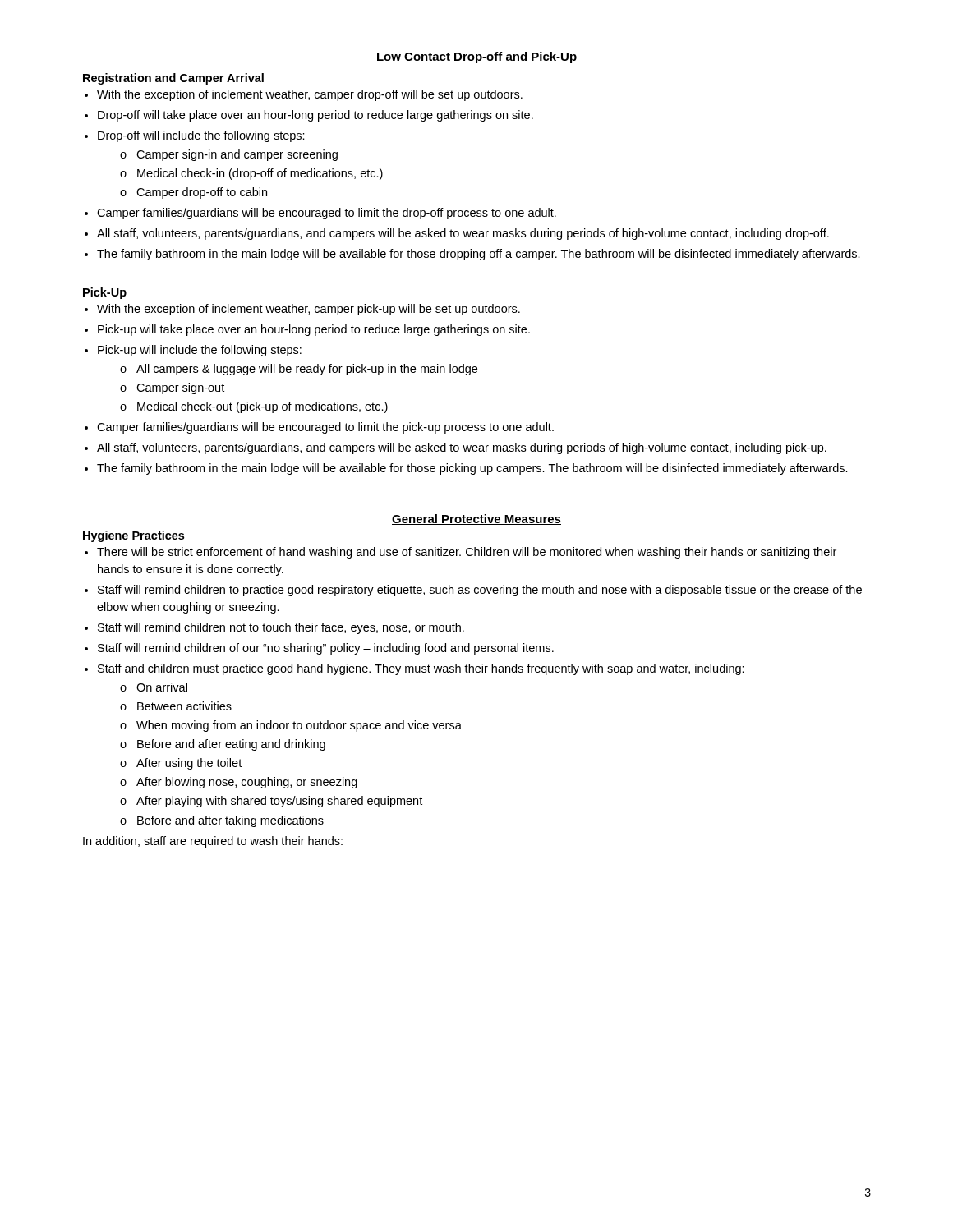Locate the text block starting "Medical check-out (pick-up of medications, etc.)"

pyautogui.click(x=262, y=407)
